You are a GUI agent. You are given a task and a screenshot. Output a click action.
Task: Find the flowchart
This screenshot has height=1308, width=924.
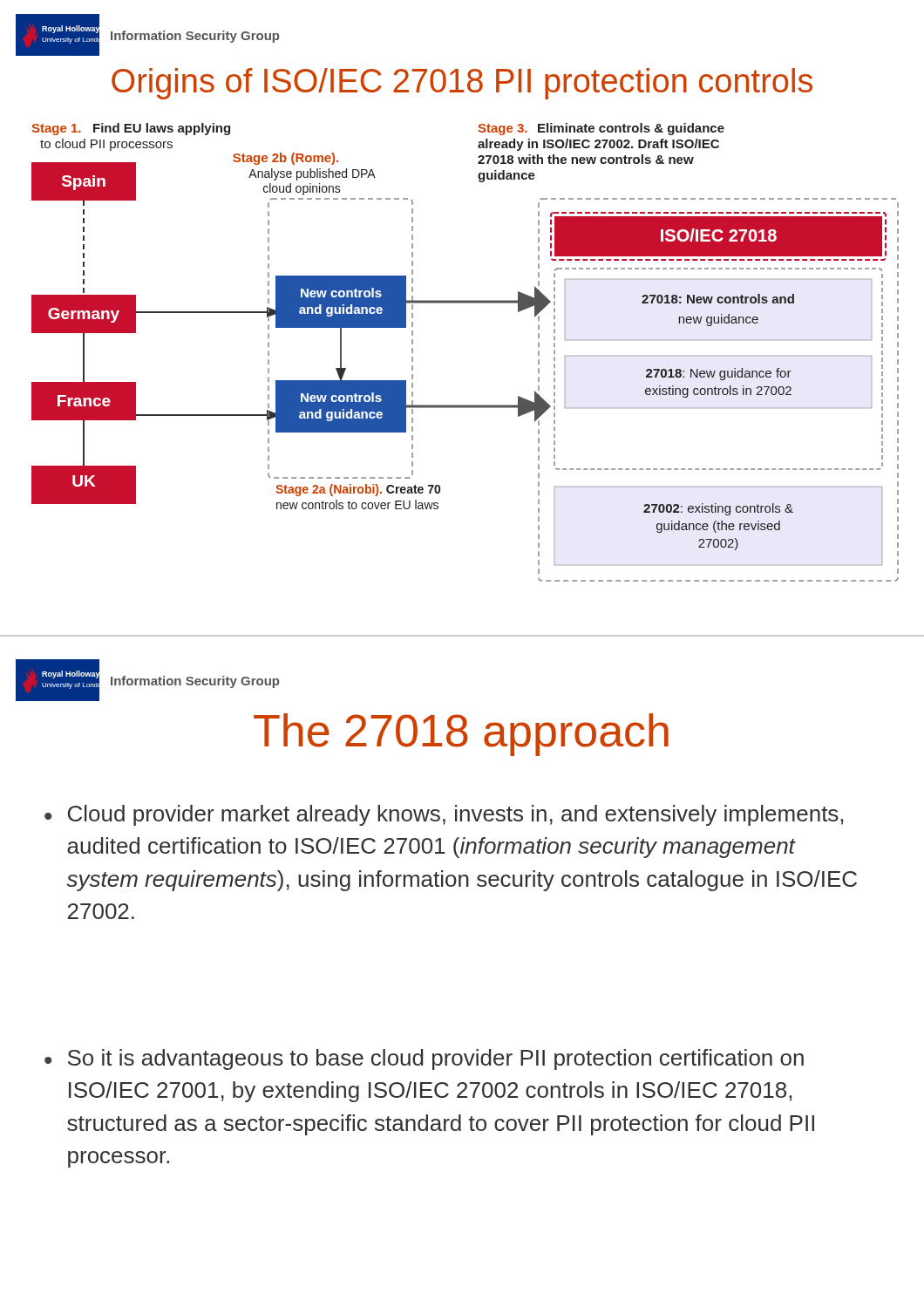[x=462, y=369]
